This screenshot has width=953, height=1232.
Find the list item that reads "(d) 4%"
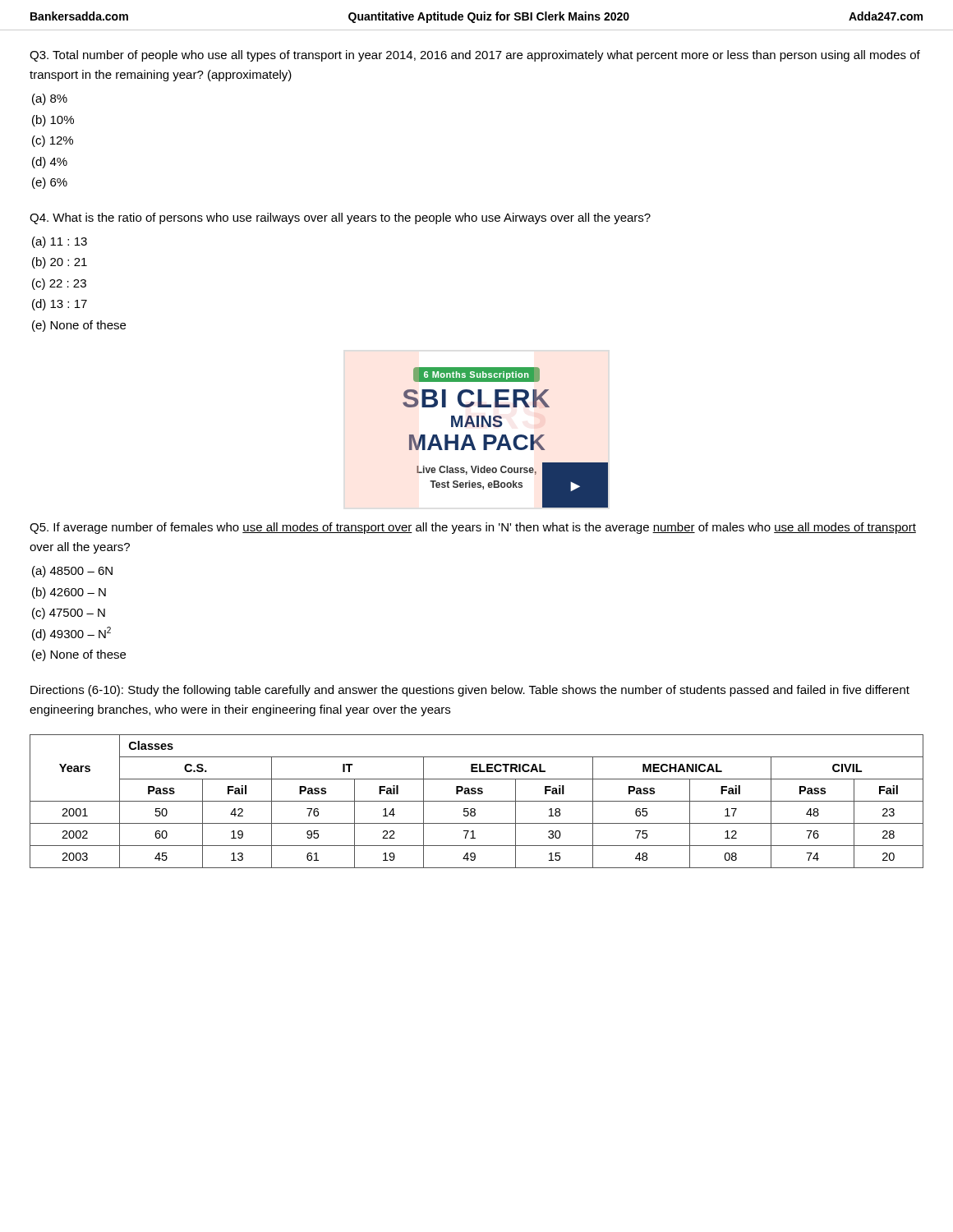[x=49, y=161]
